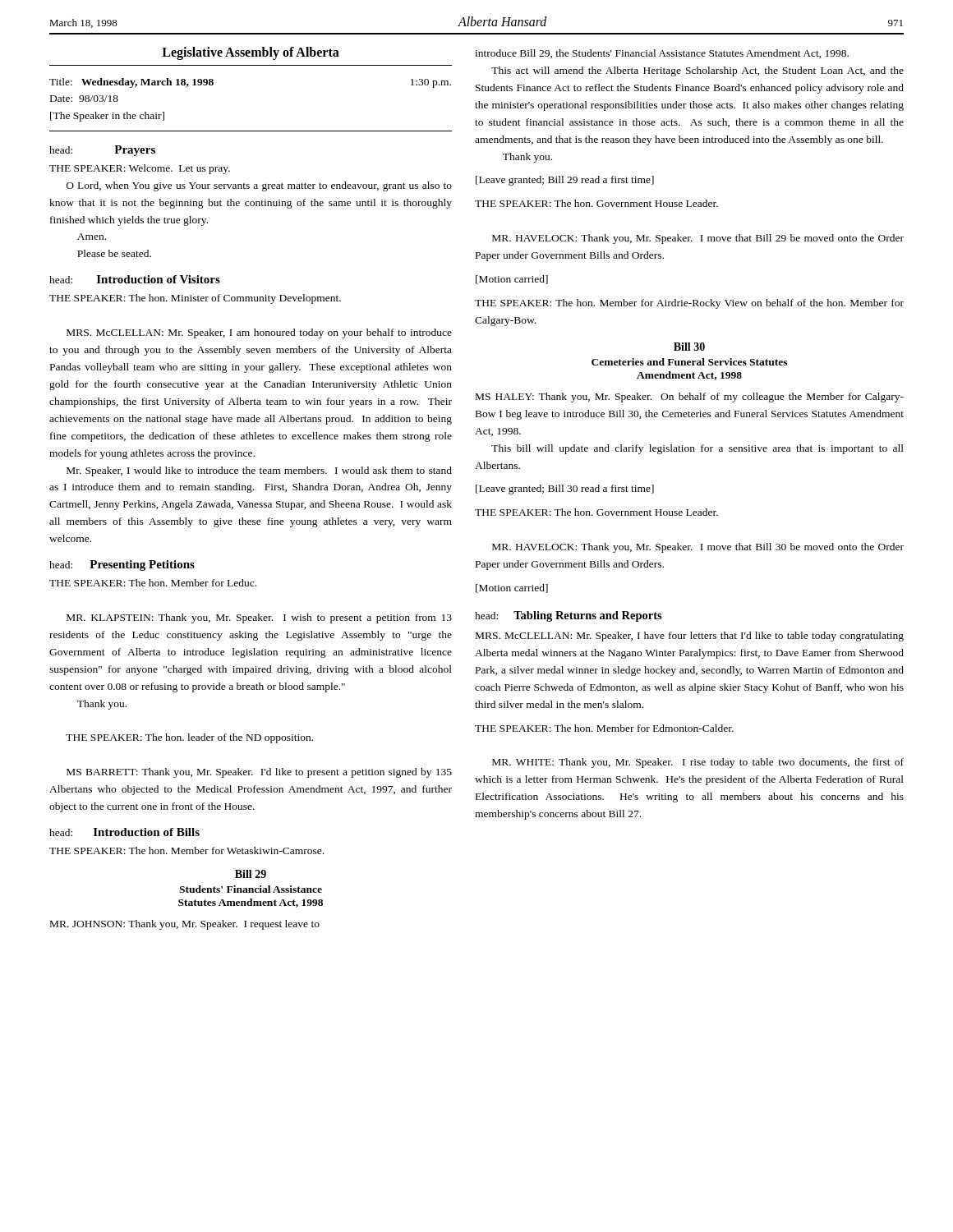Click on the passage starting "[Leave granted; Bill 30 read a first"

pos(565,490)
